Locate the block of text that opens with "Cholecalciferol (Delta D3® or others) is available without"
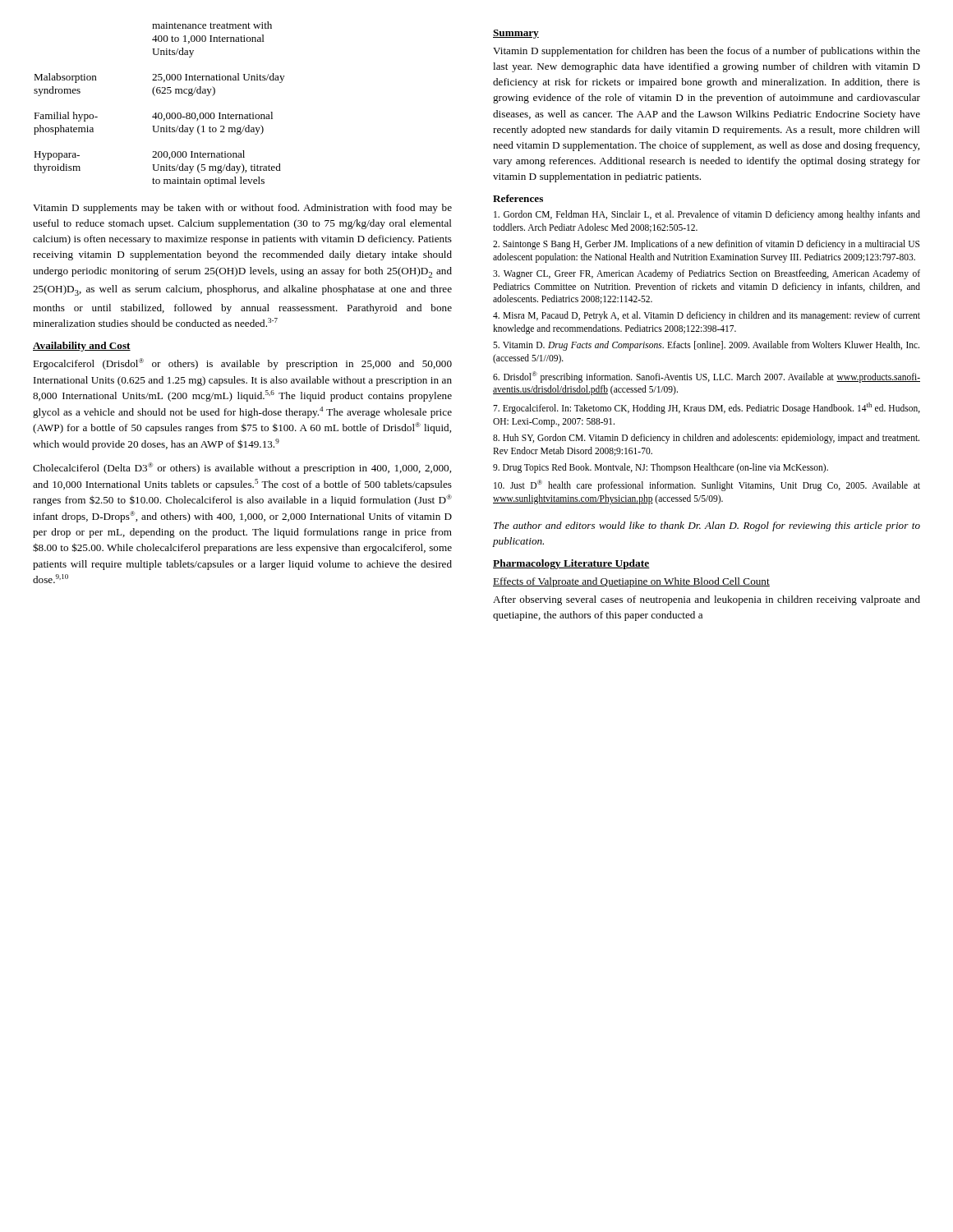 click(x=242, y=523)
